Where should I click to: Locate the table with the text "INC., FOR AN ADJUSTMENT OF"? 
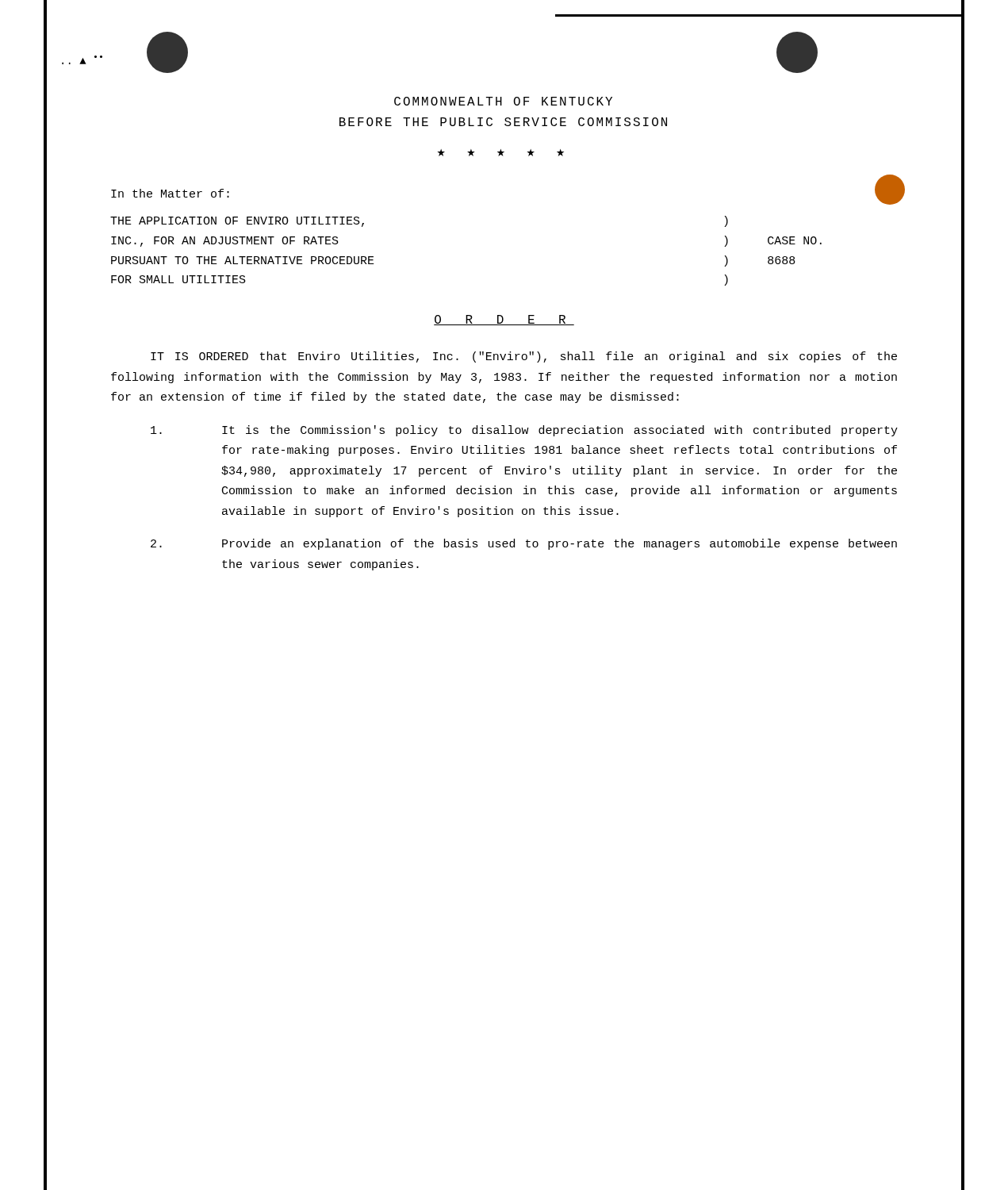[x=504, y=252]
